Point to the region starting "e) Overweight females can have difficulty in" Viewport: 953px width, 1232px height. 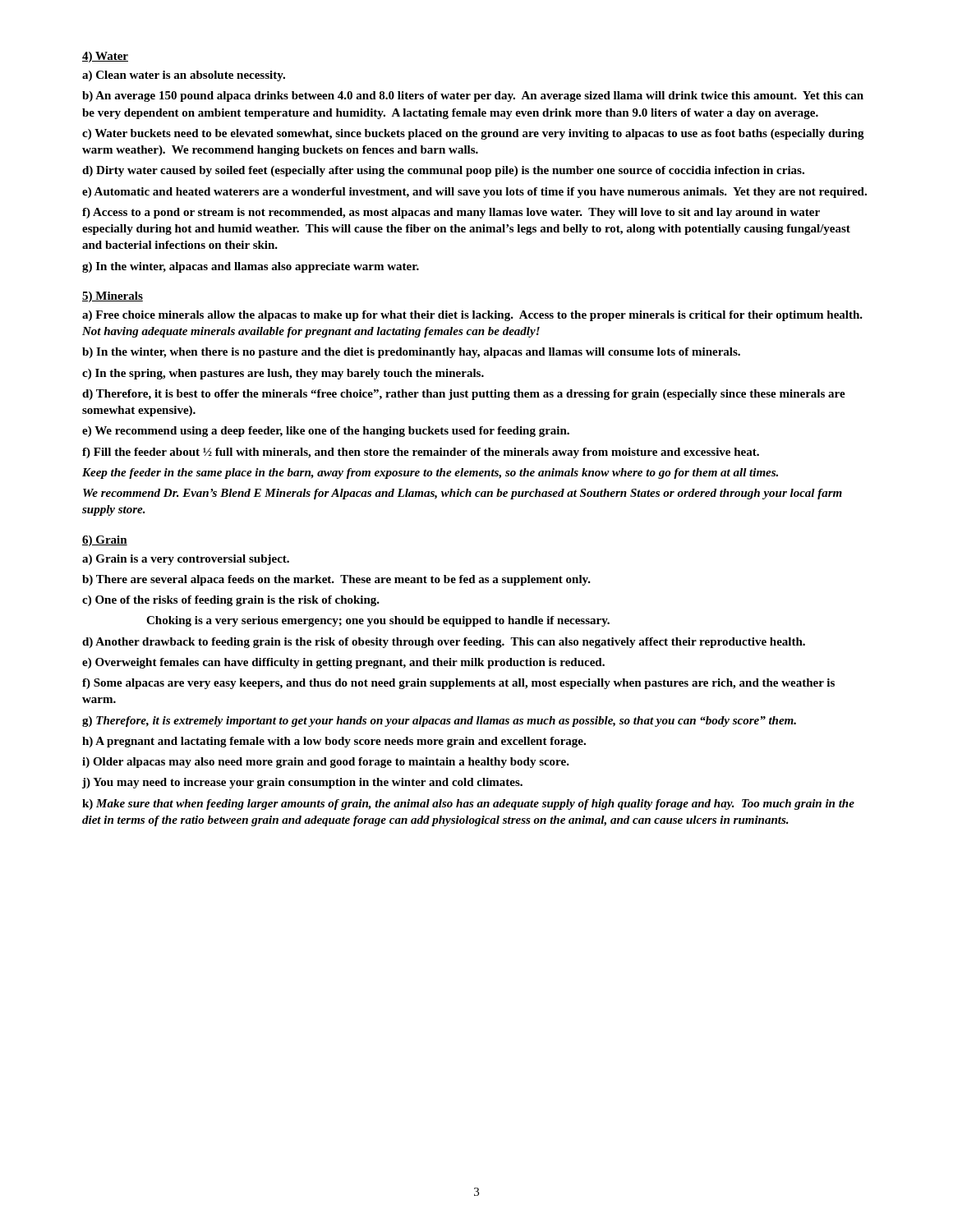pyautogui.click(x=344, y=662)
